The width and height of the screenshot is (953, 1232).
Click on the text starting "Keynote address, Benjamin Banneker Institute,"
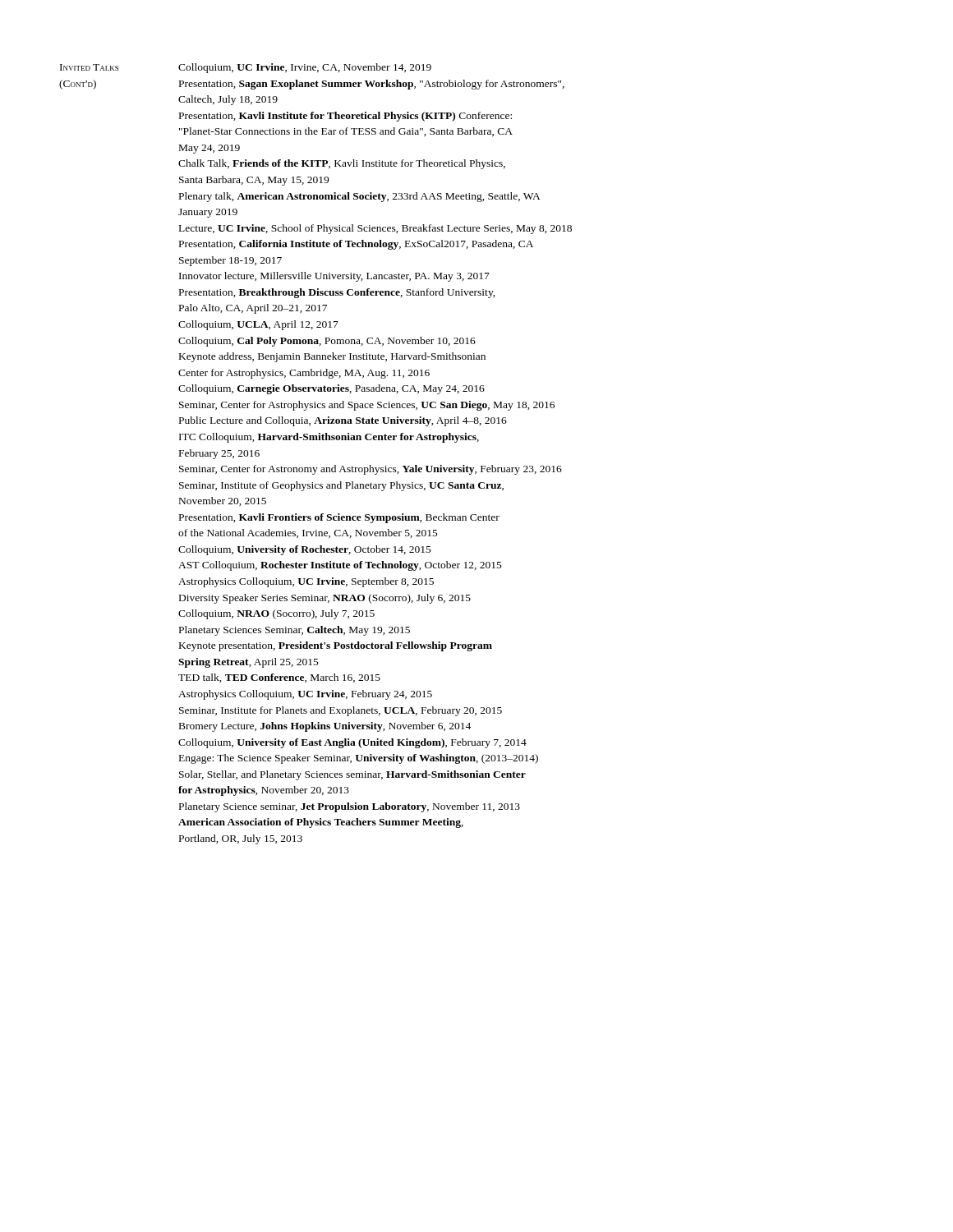[332, 357]
